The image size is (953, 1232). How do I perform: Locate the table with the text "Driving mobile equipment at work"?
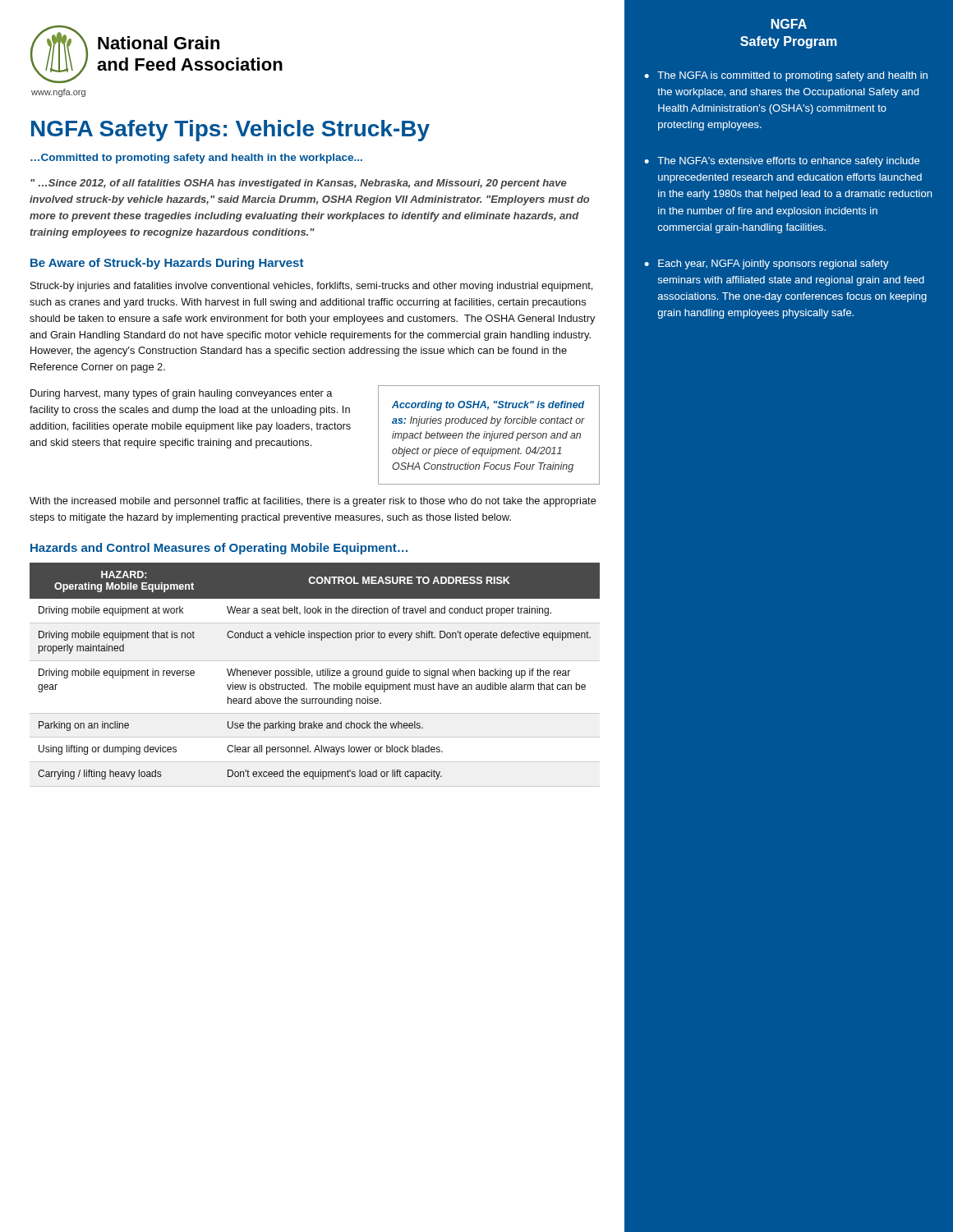pos(315,675)
